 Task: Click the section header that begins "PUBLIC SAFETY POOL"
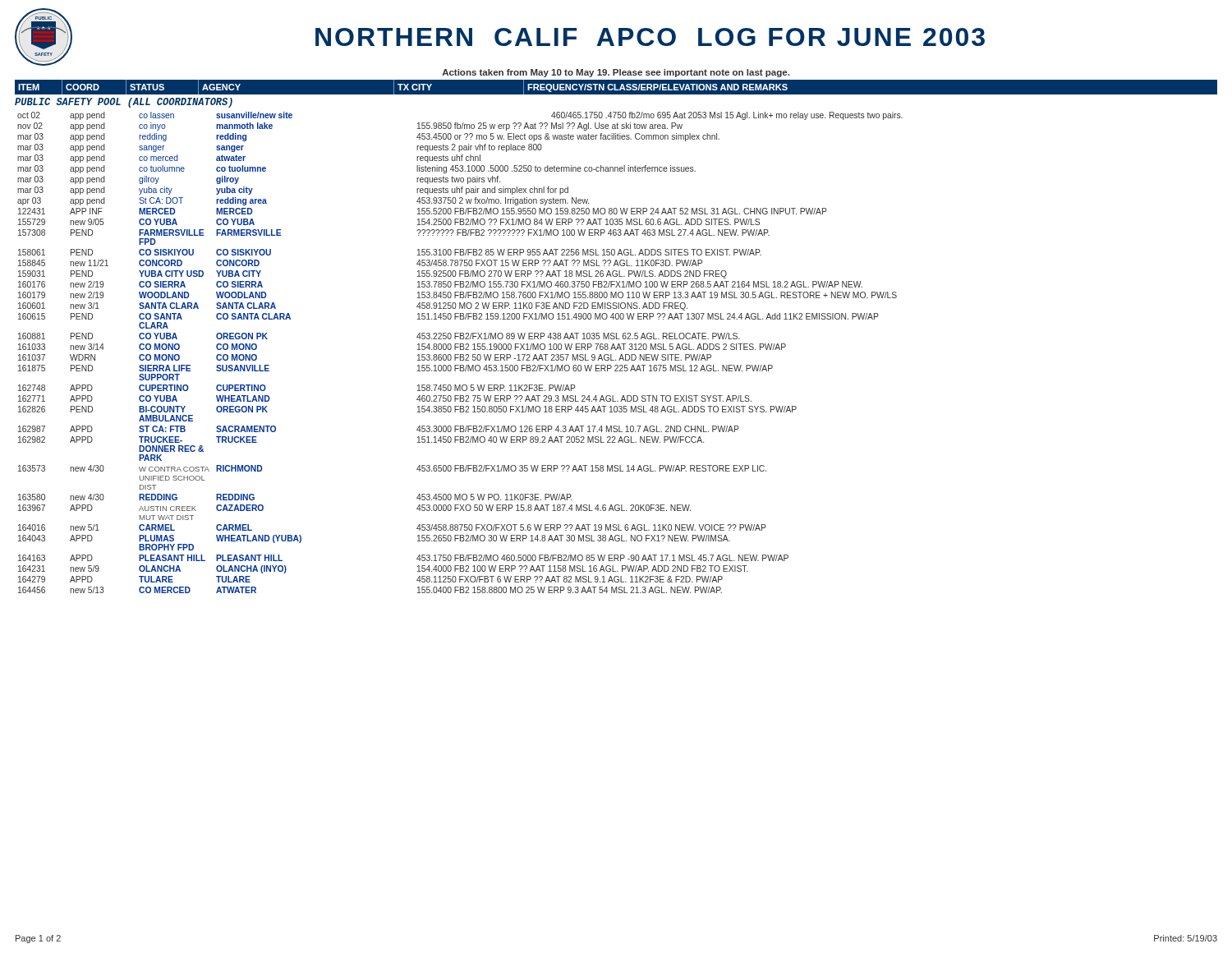tap(124, 103)
